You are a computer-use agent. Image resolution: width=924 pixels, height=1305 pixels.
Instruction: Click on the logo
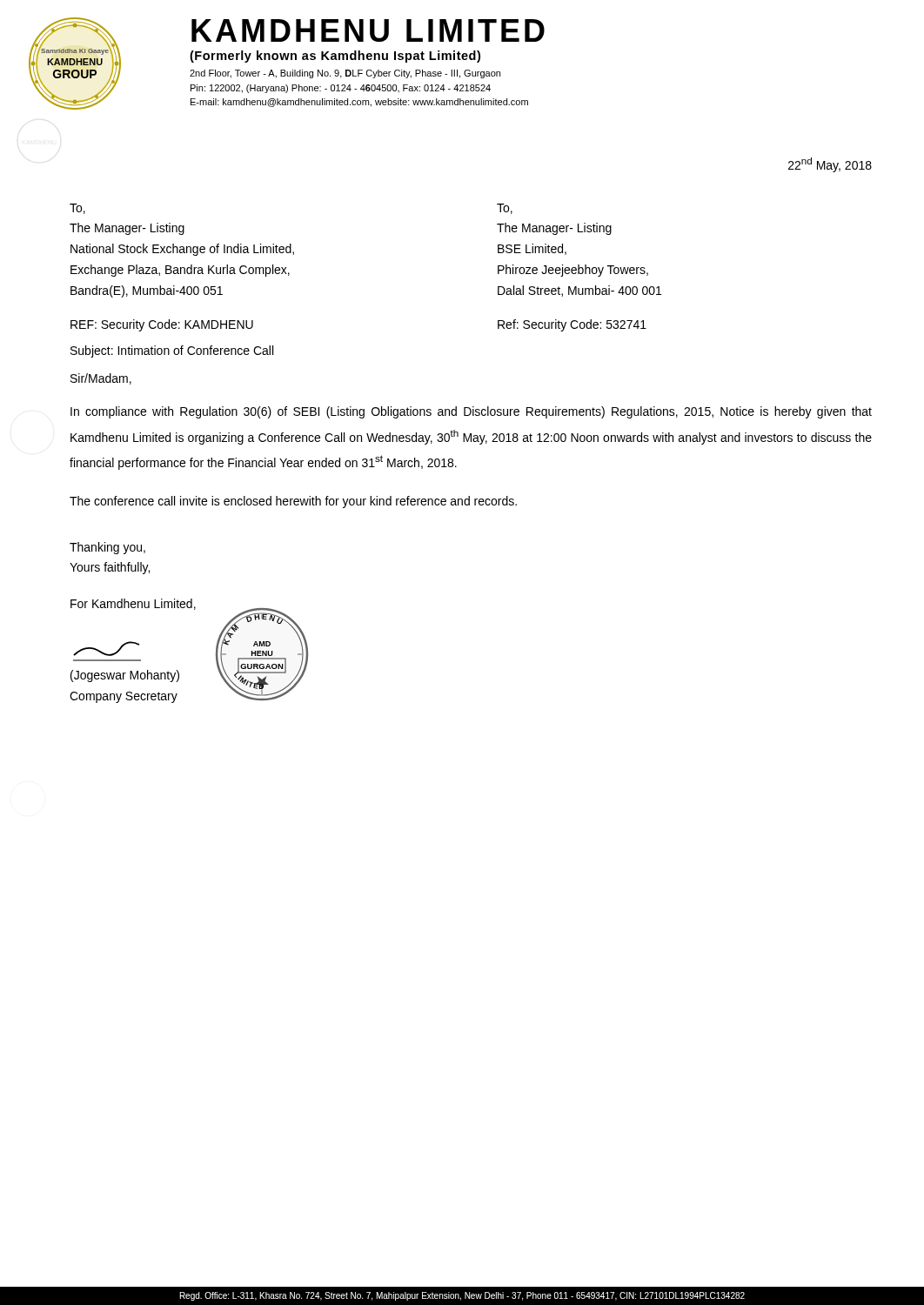(90, 63)
